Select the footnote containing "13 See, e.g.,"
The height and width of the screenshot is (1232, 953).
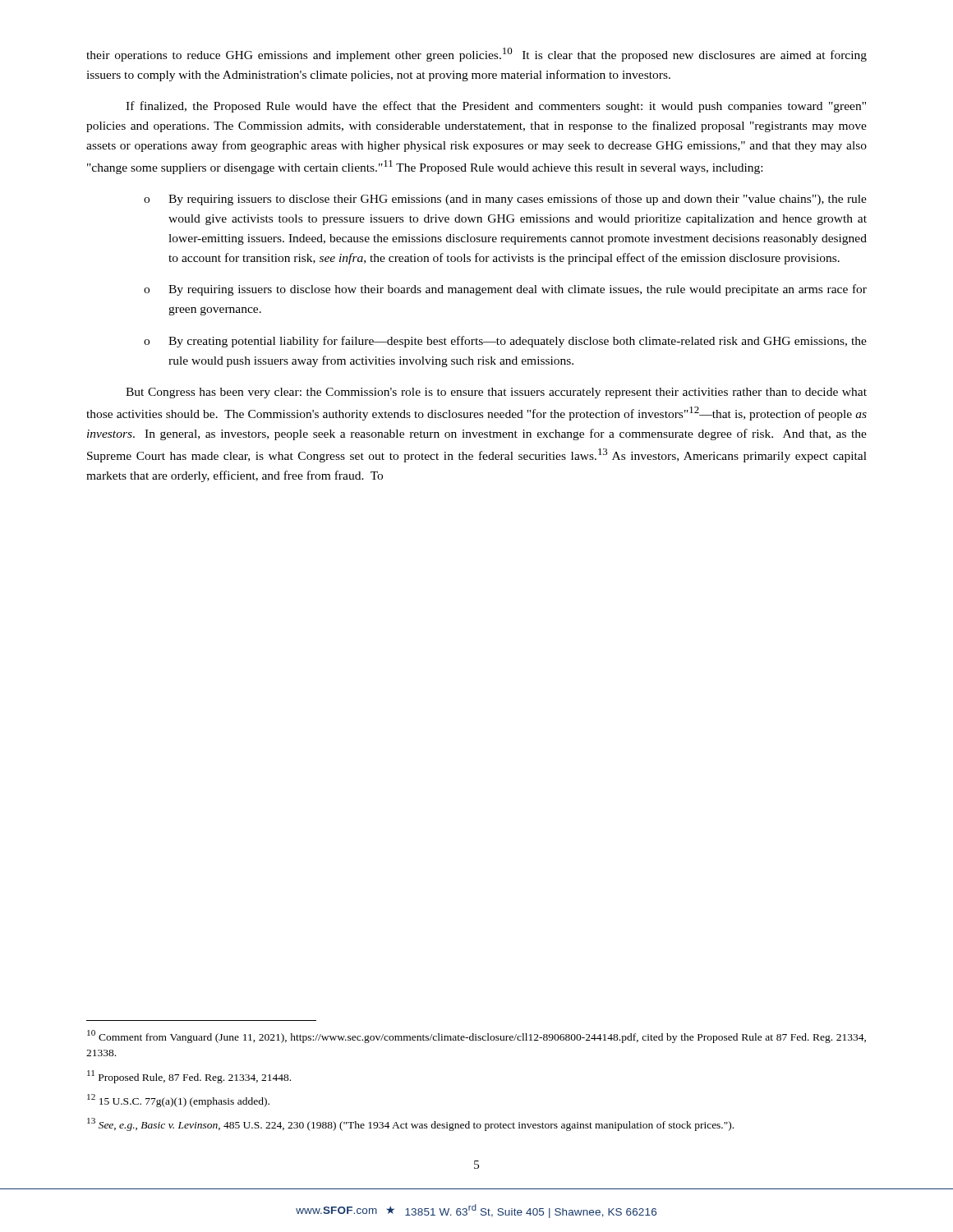(410, 1123)
